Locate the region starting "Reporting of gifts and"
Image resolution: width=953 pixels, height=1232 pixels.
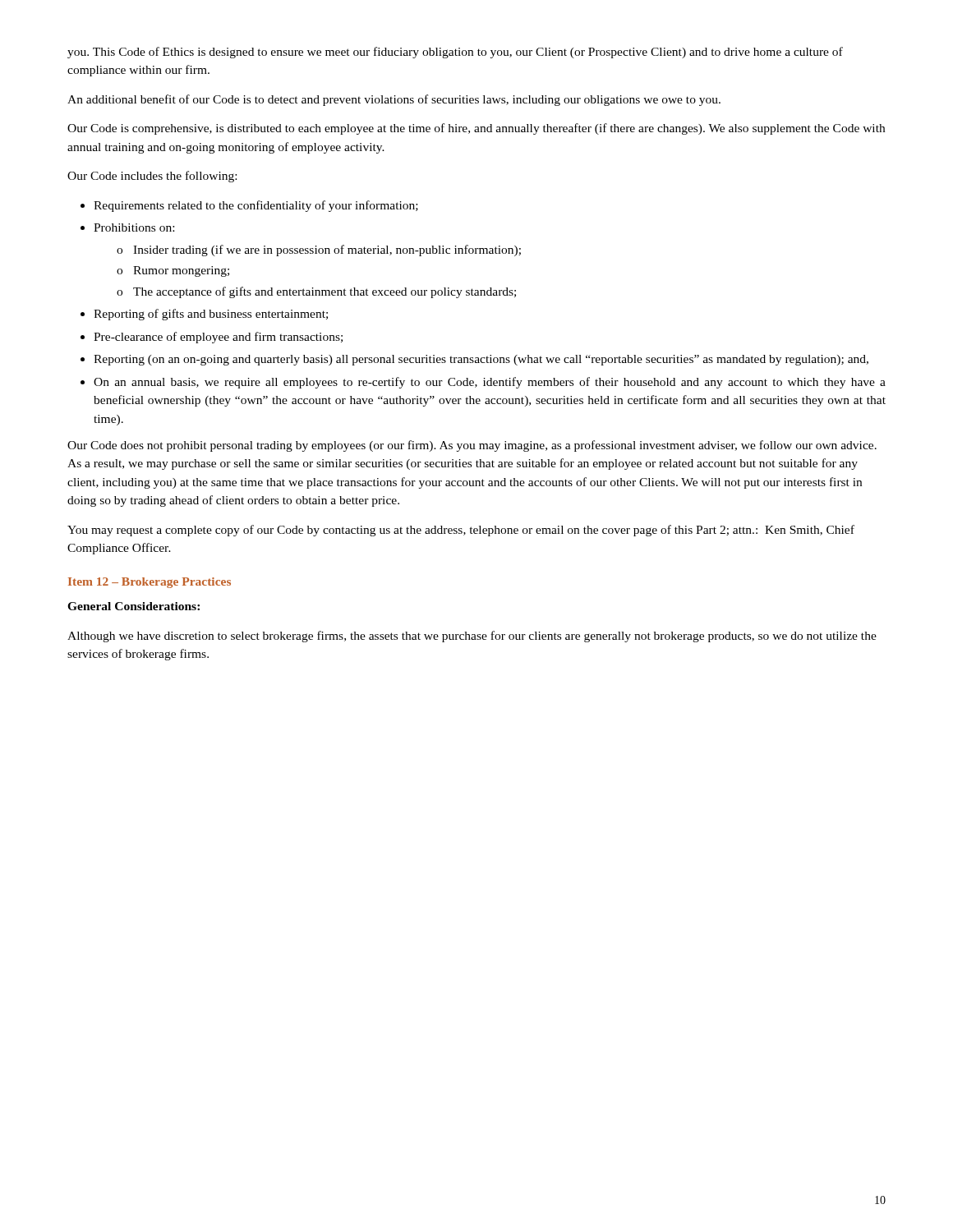204,315
